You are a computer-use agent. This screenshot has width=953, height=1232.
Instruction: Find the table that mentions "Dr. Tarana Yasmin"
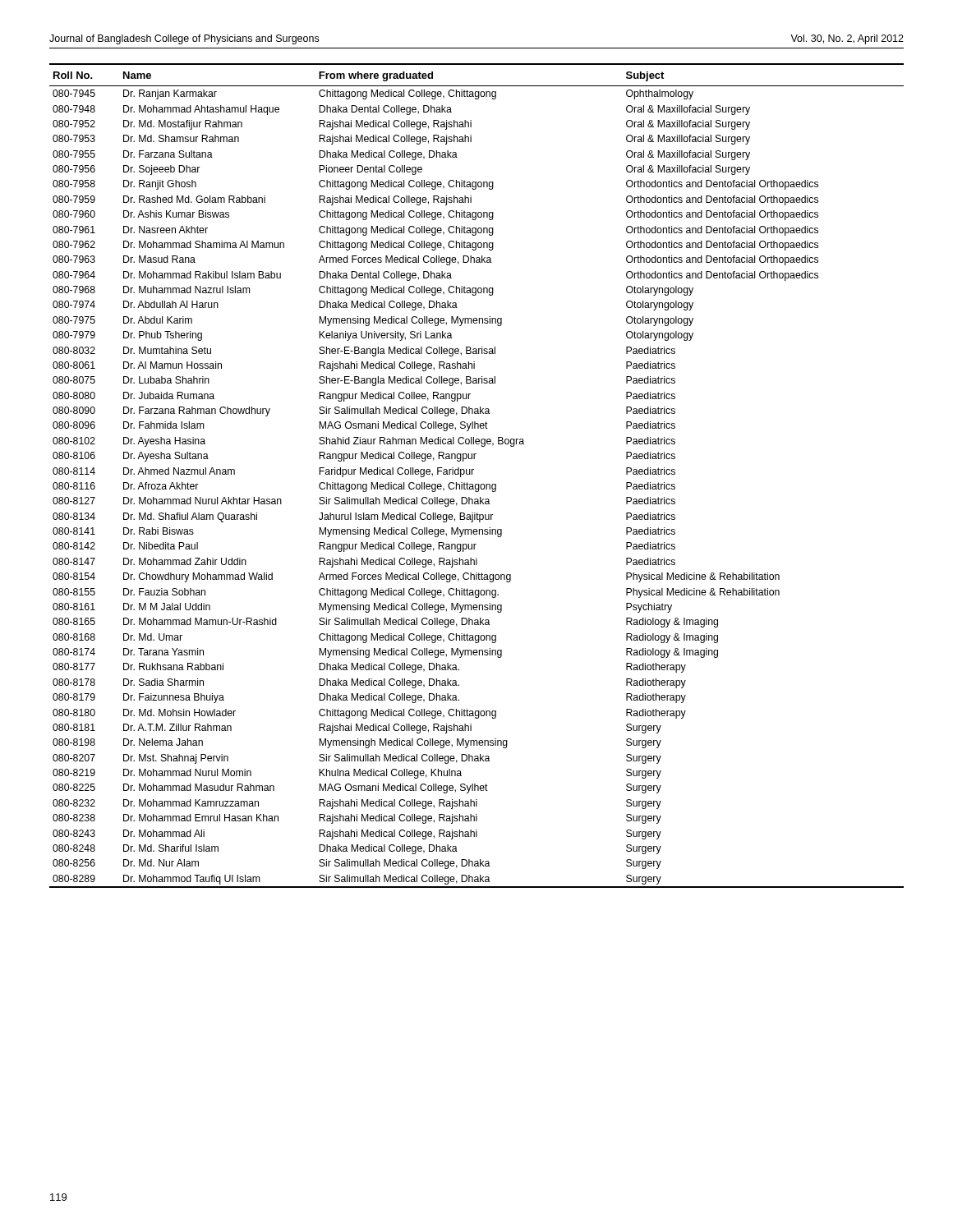[476, 477]
